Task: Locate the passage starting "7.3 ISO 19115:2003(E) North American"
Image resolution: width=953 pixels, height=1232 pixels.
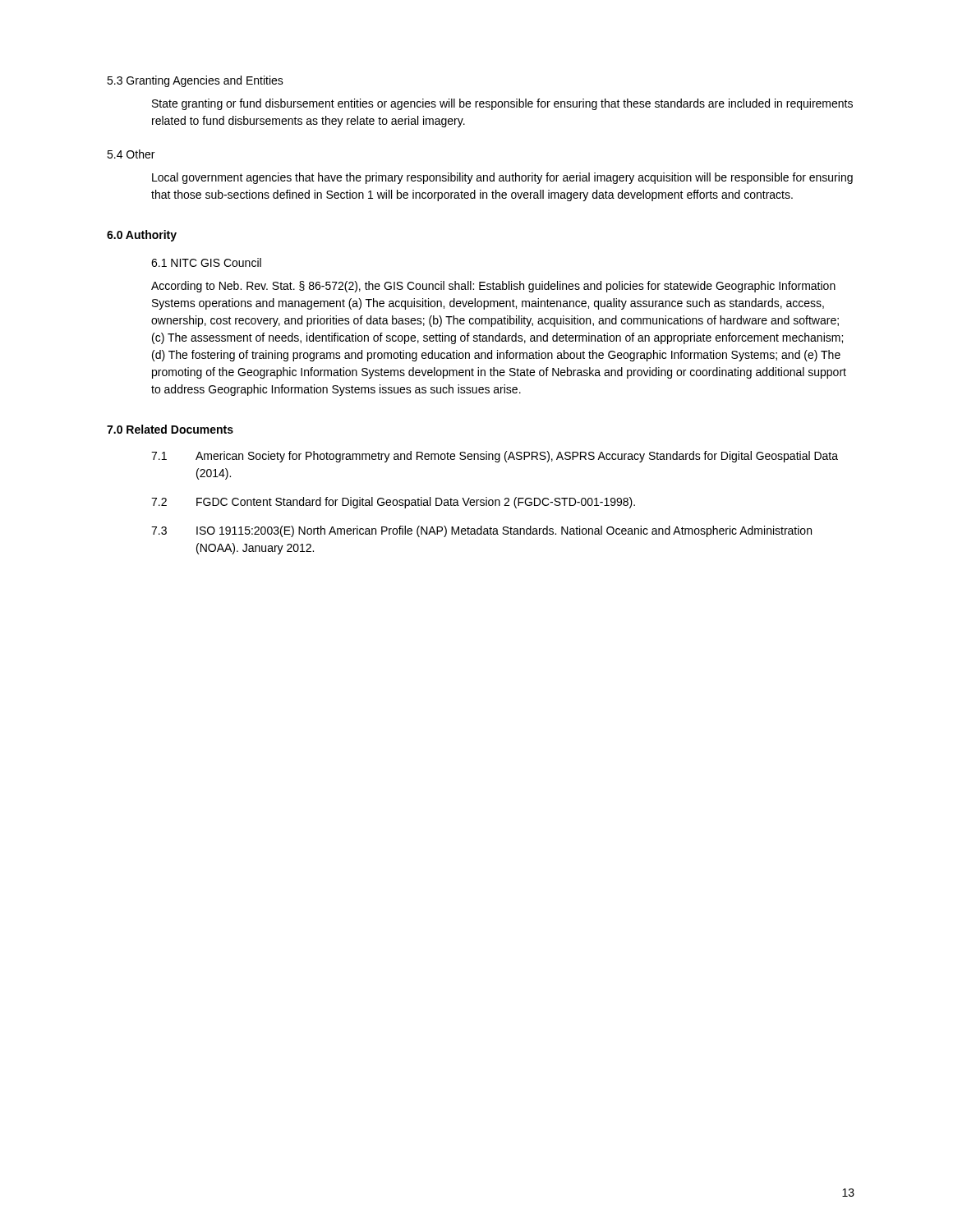Action: click(503, 540)
